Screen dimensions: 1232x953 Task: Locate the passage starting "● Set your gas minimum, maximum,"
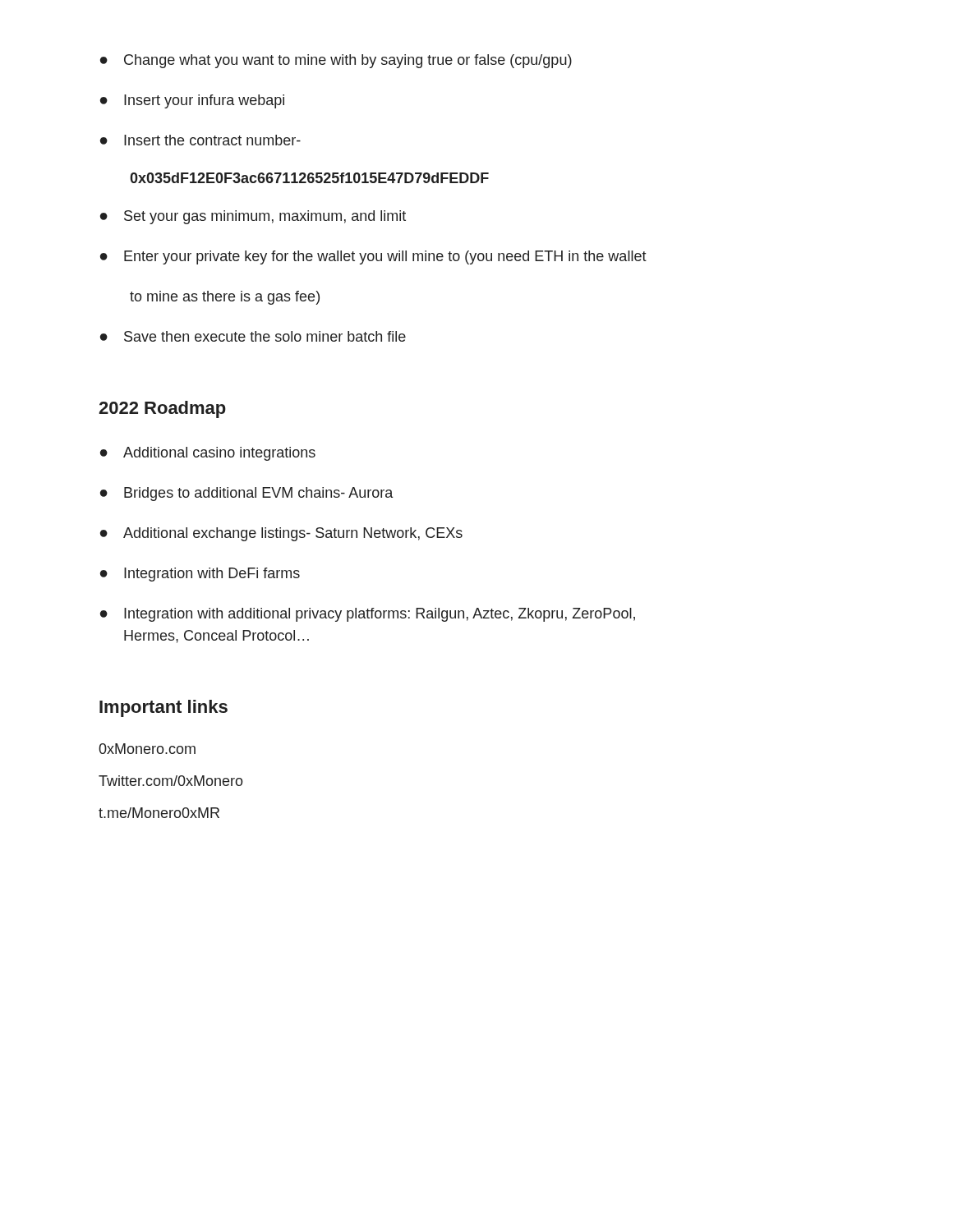(x=252, y=216)
